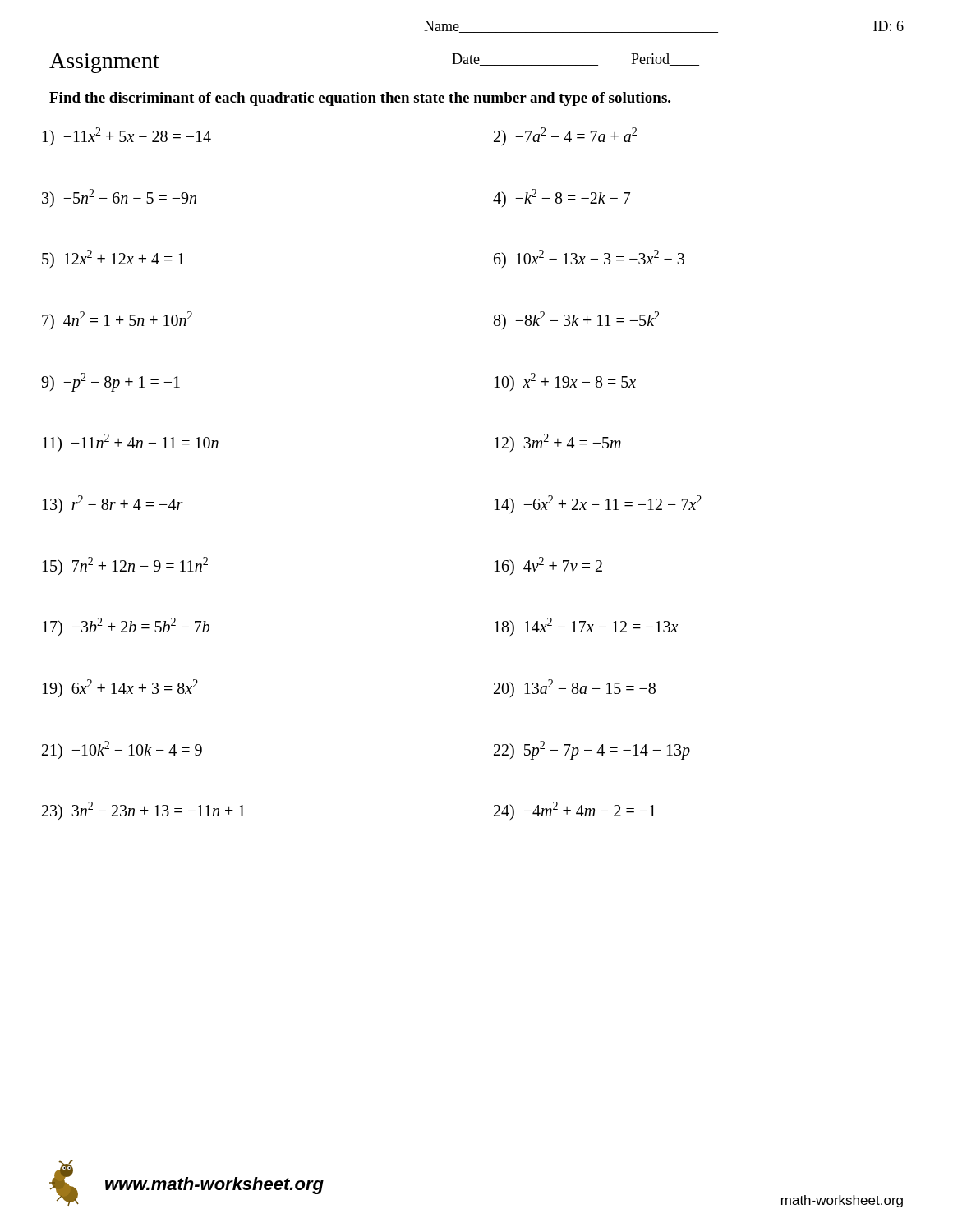Navigate to the passage starting "19) 6x2 + 14x + 3 ="
This screenshot has height=1232, width=953.
[x=120, y=687]
